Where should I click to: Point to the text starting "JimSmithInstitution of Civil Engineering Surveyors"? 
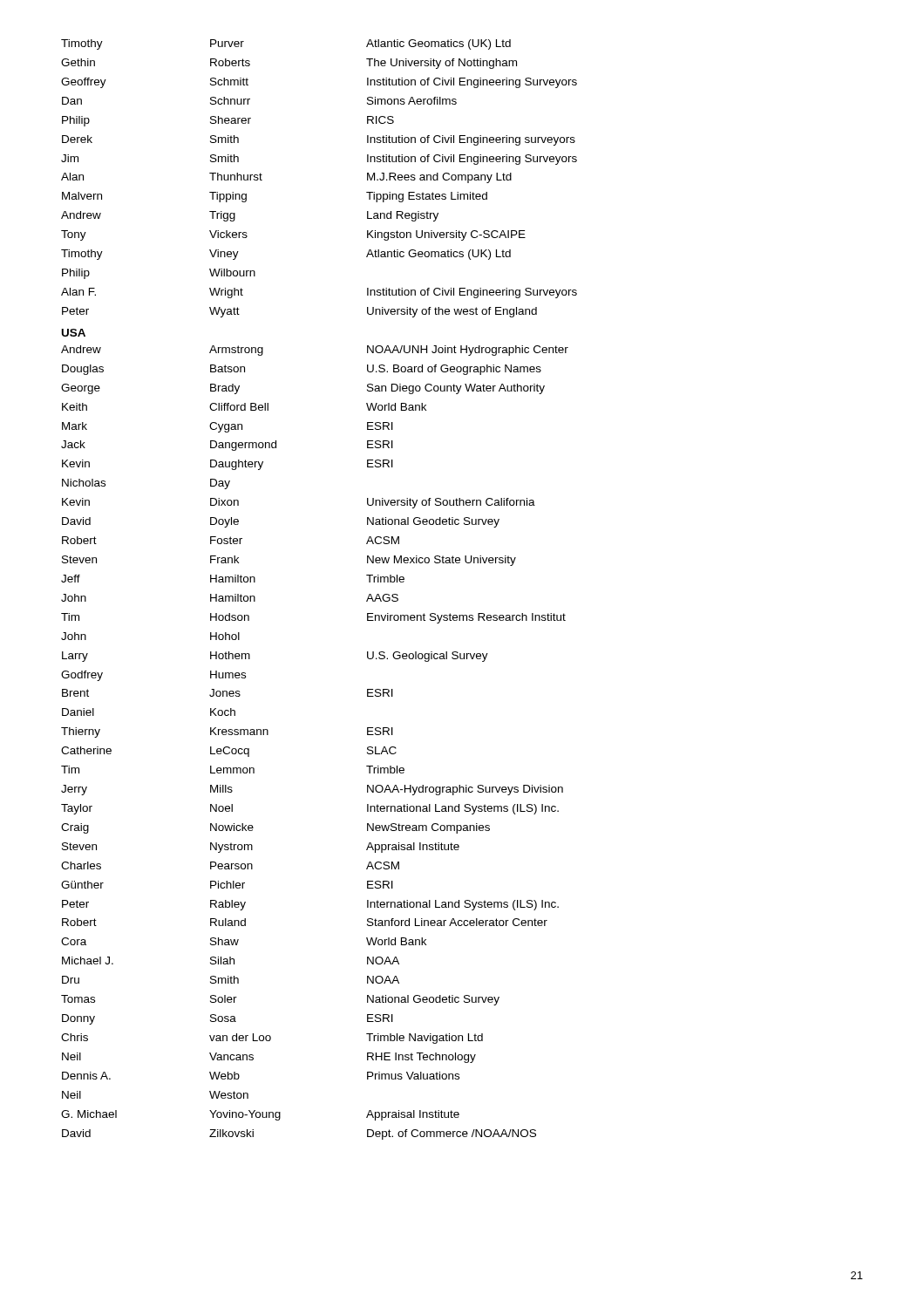coord(462,159)
